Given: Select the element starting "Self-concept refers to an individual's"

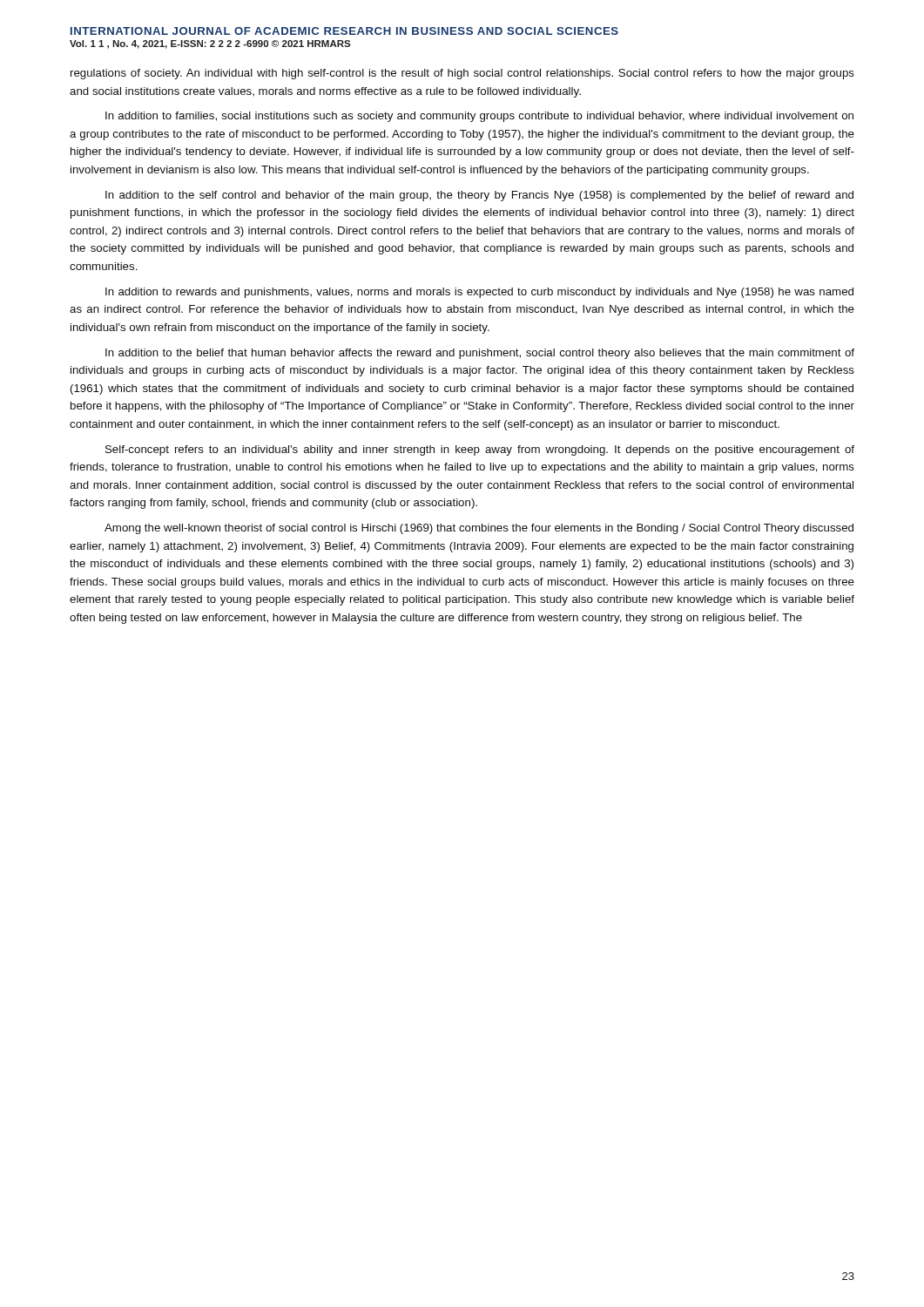Looking at the screenshot, I should 462,476.
